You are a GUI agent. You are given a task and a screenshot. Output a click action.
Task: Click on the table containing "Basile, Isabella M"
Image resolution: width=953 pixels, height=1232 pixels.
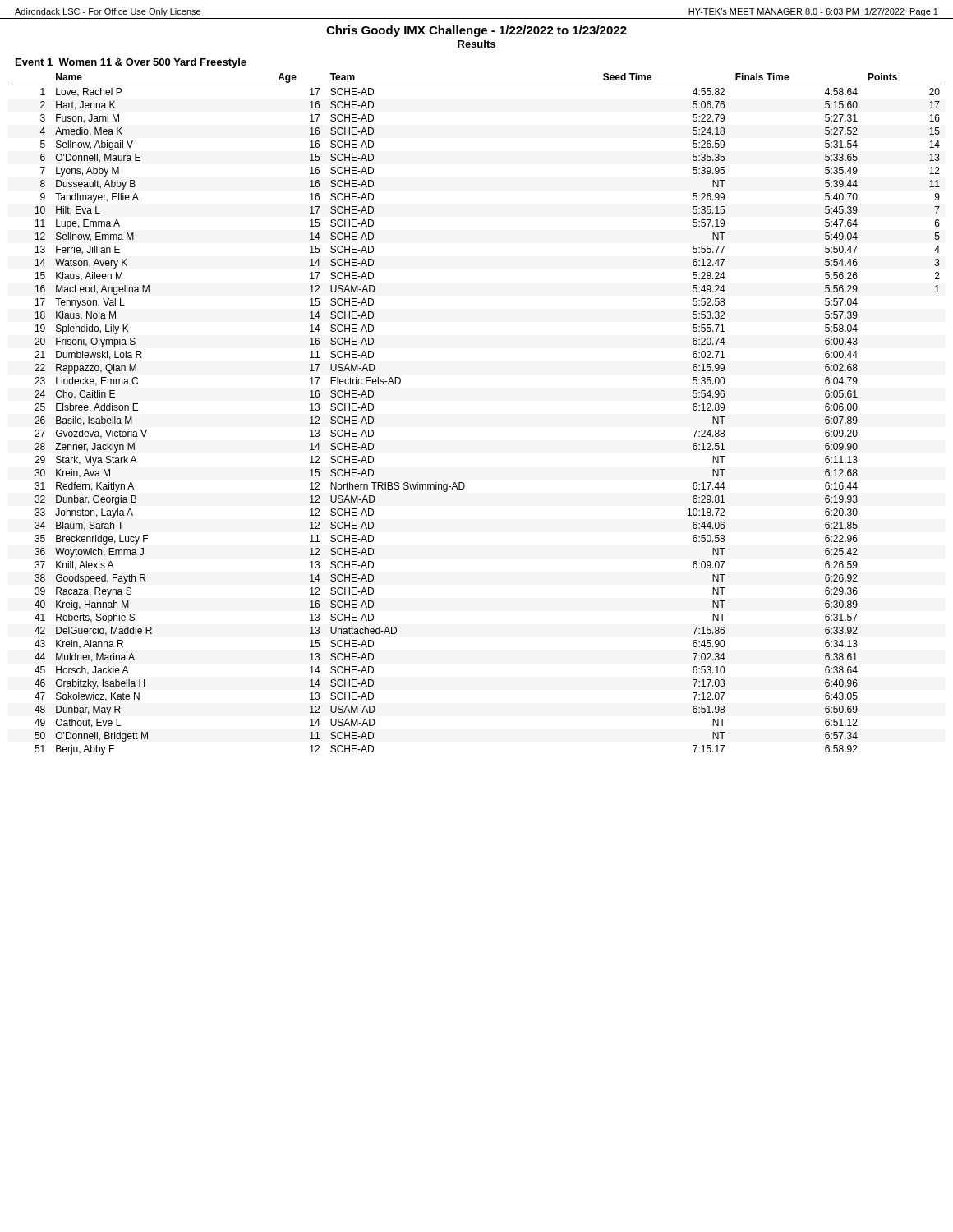pos(476,413)
